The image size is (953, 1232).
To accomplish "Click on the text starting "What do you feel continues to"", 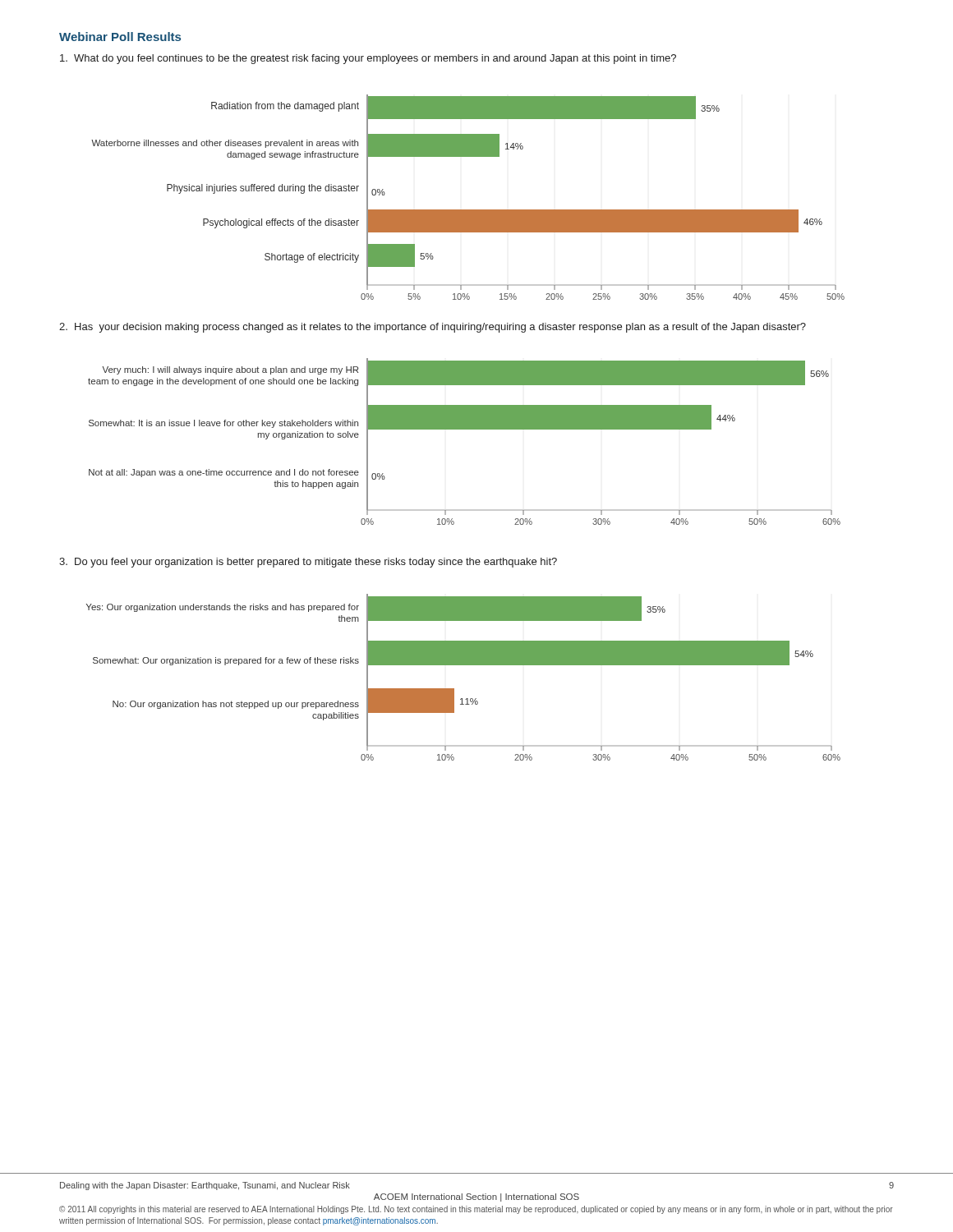I will coord(368,58).
